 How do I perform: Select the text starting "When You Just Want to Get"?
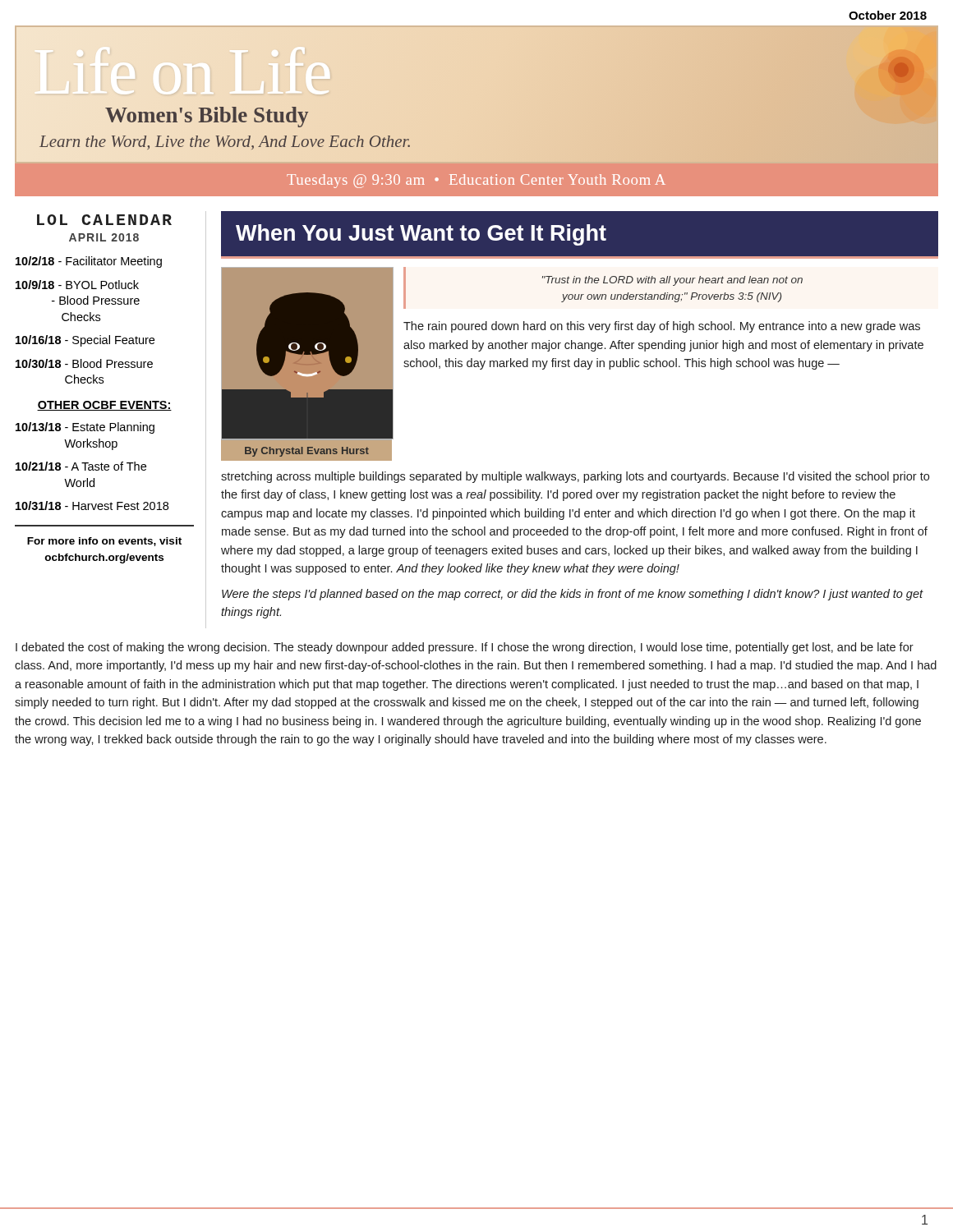coord(421,233)
